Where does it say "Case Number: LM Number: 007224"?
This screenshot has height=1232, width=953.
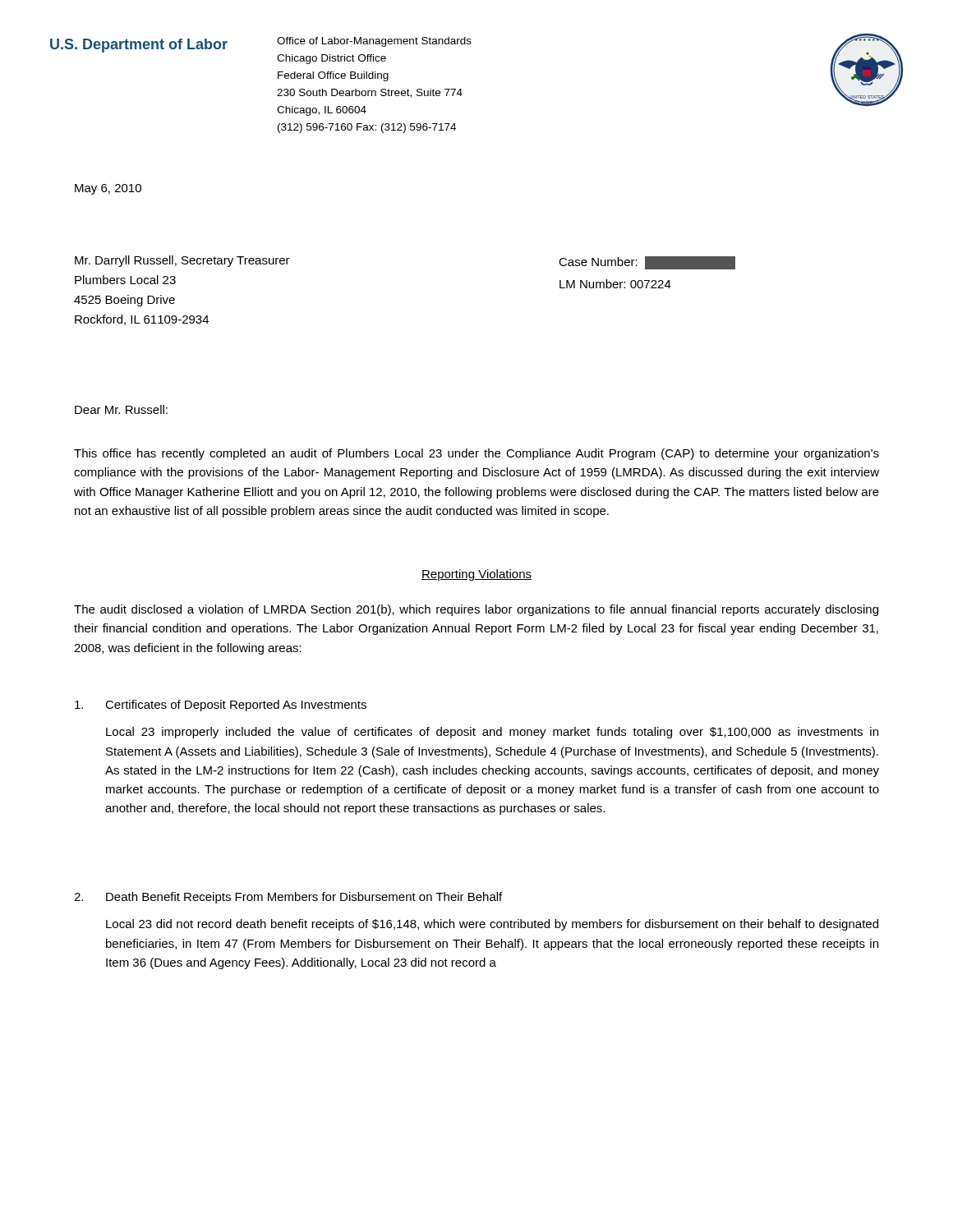(x=647, y=273)
